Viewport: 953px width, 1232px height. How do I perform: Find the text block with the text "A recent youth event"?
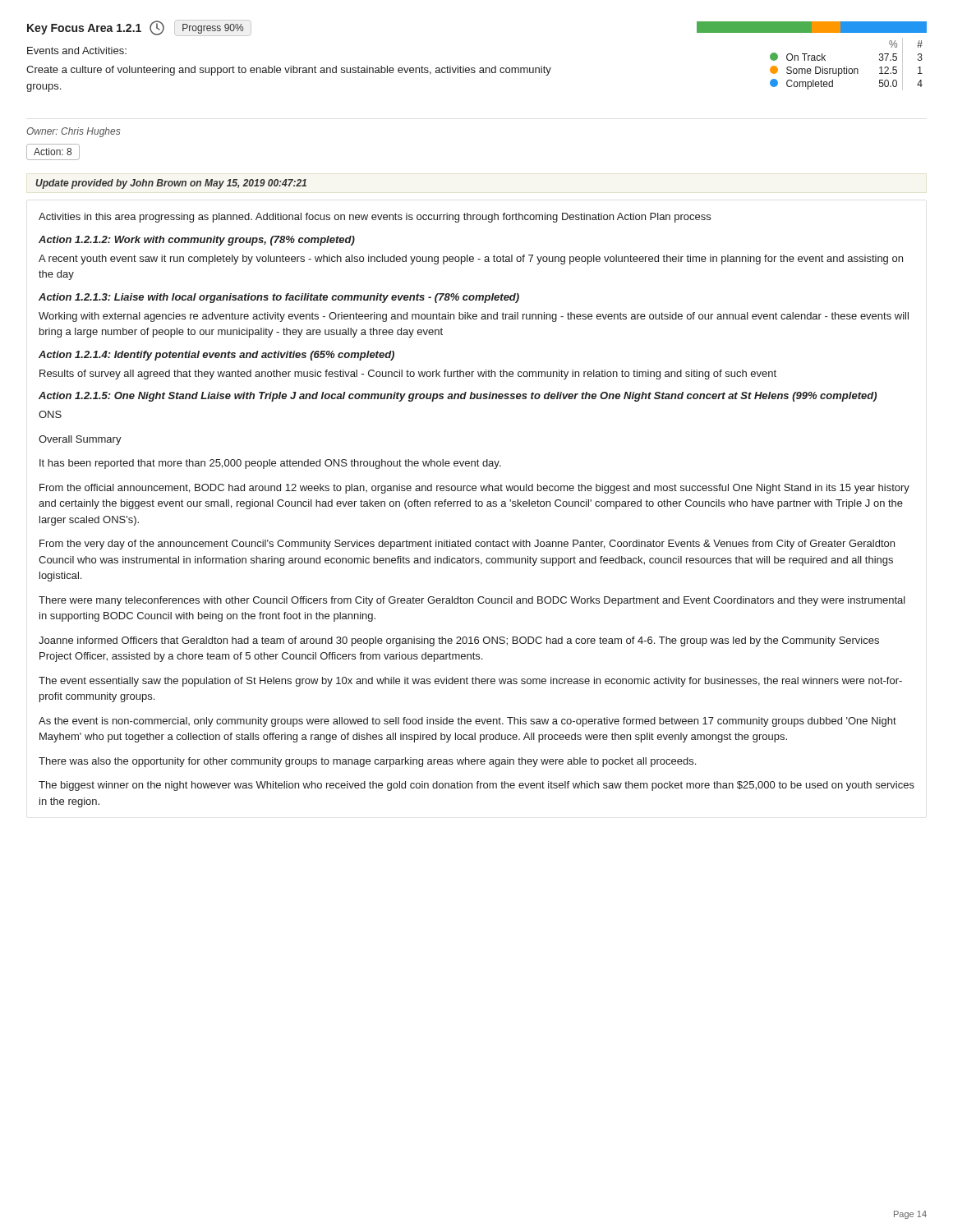click(471, 266)
